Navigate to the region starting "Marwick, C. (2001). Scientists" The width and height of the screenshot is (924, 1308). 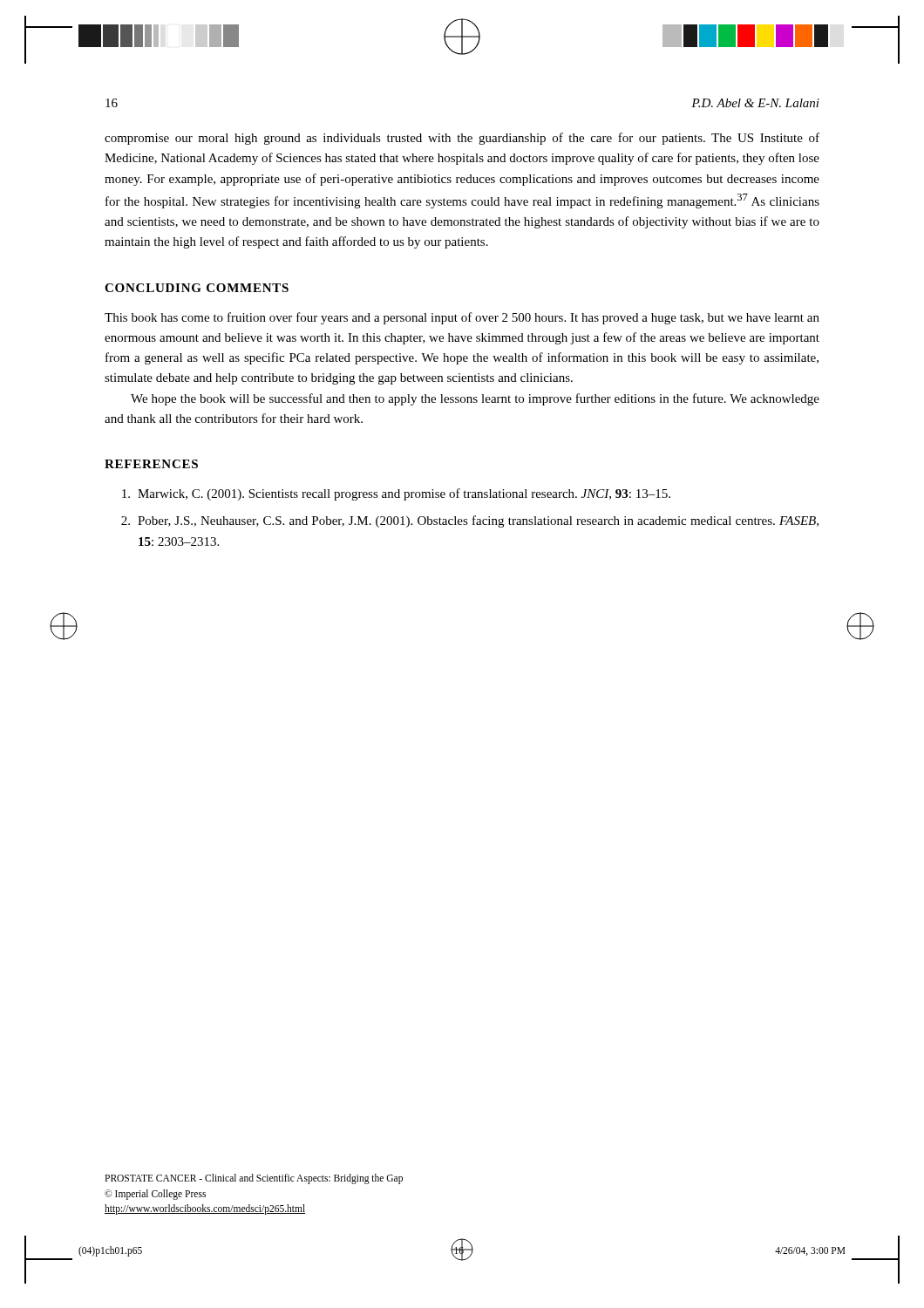[462, 494]
